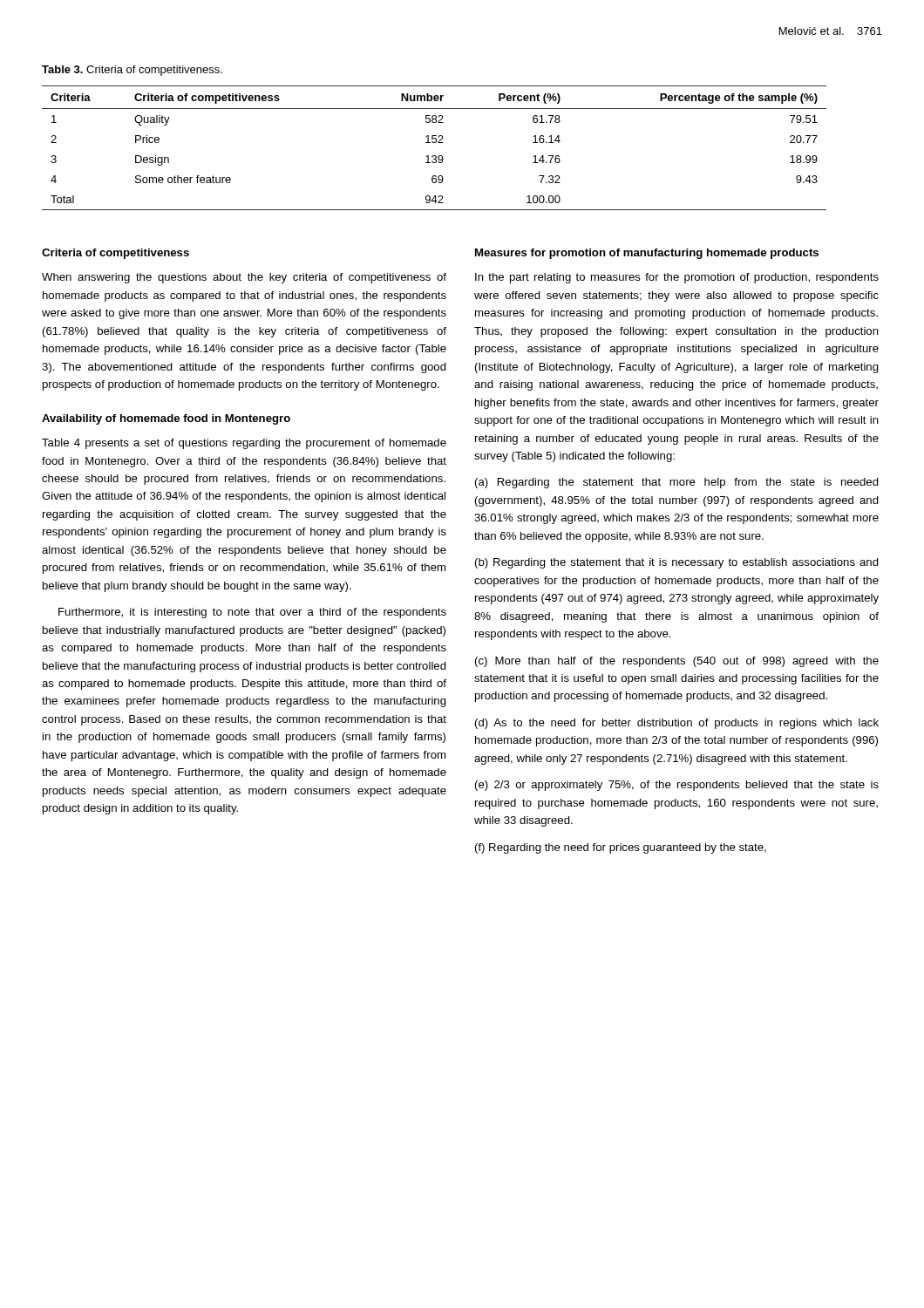Screen dimensions: 1308x924
Task: Locate the block starting "Measures for promotion"
Action: click(x=647, y=252)
